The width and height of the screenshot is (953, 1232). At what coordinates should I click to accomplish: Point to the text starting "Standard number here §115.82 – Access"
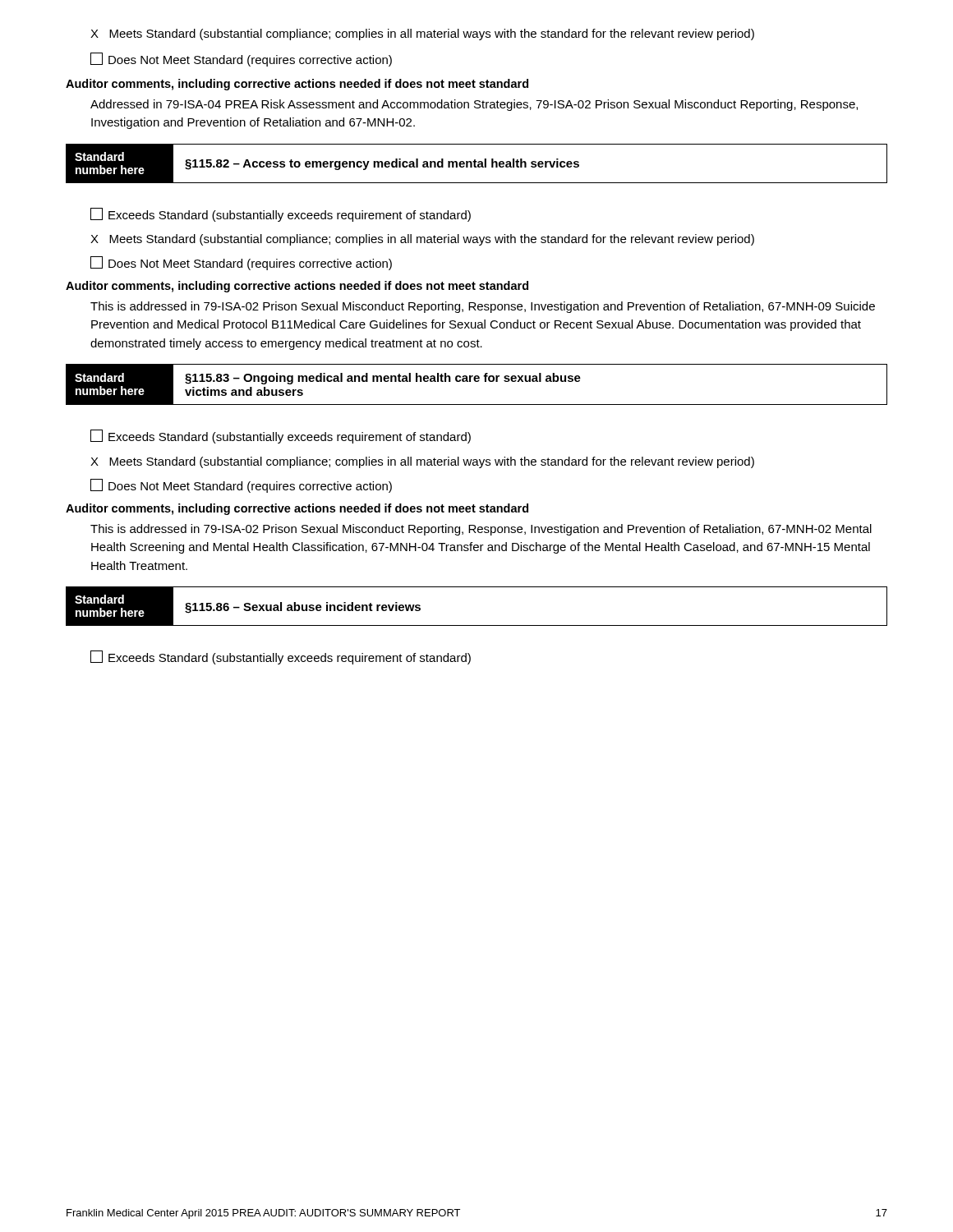[329, 163]
